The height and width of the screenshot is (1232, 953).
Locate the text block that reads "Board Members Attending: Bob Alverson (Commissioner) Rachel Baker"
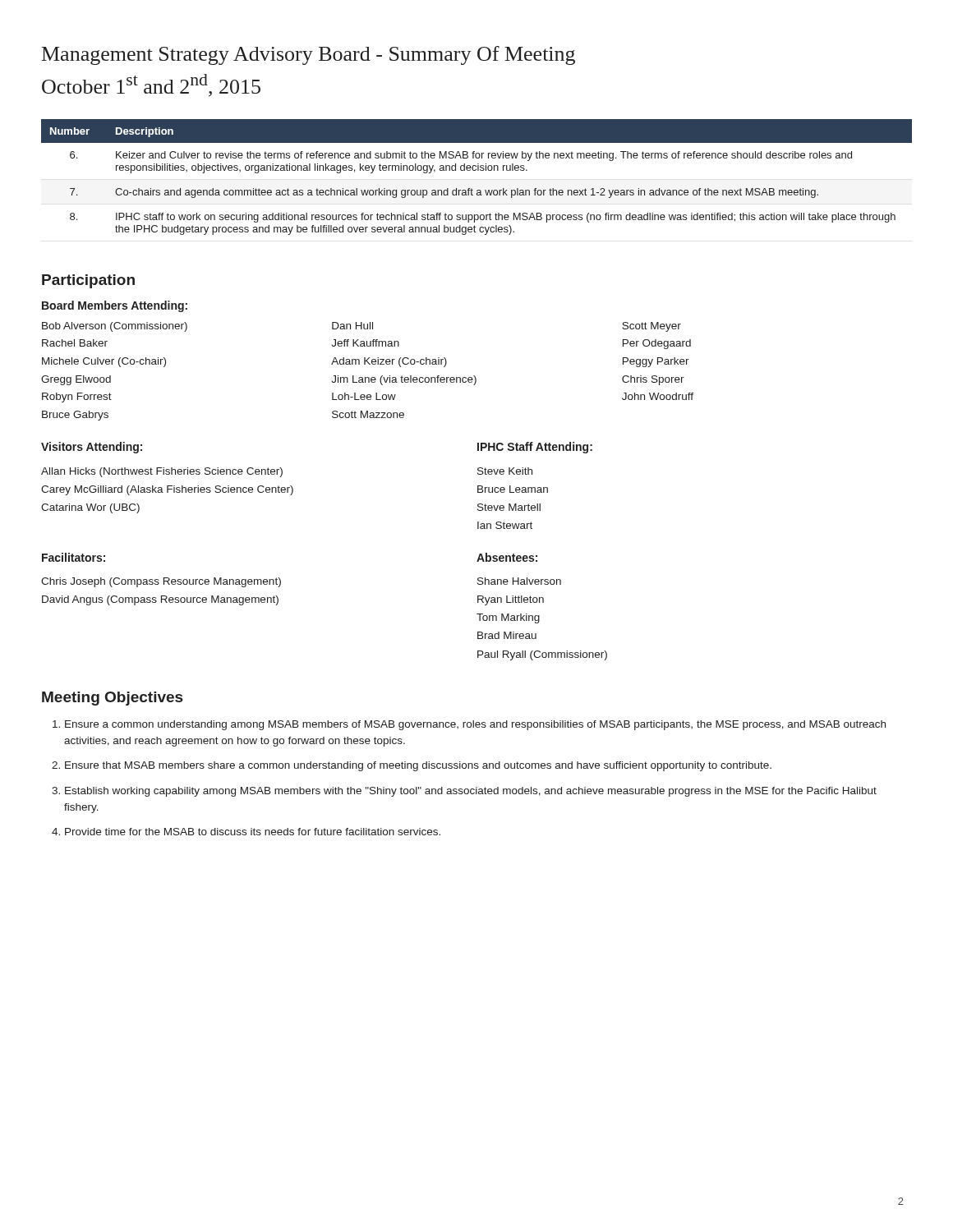(x=115, y=306)
